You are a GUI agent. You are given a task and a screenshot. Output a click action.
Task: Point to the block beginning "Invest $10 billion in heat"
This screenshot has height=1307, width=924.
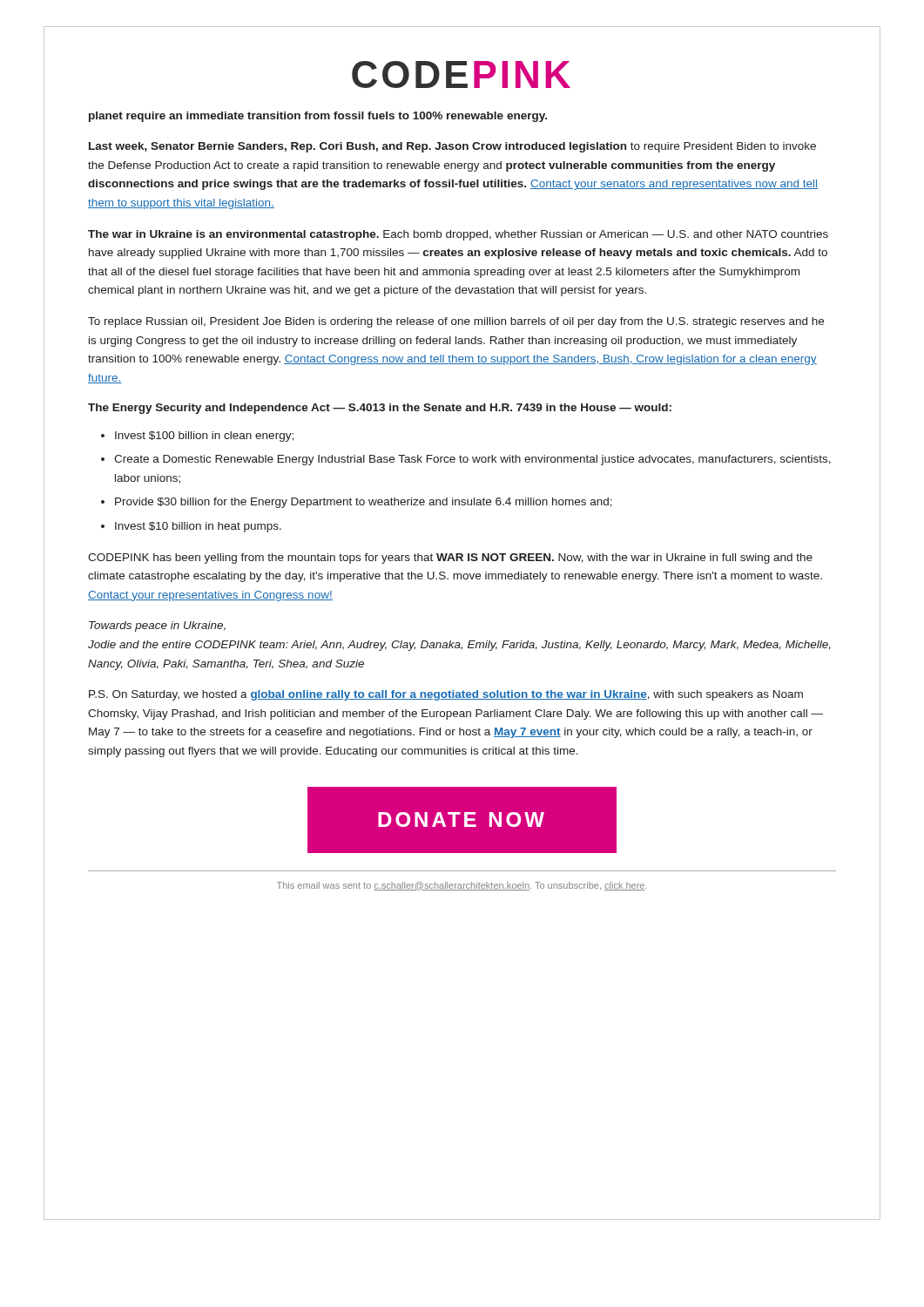coord(198,526)
